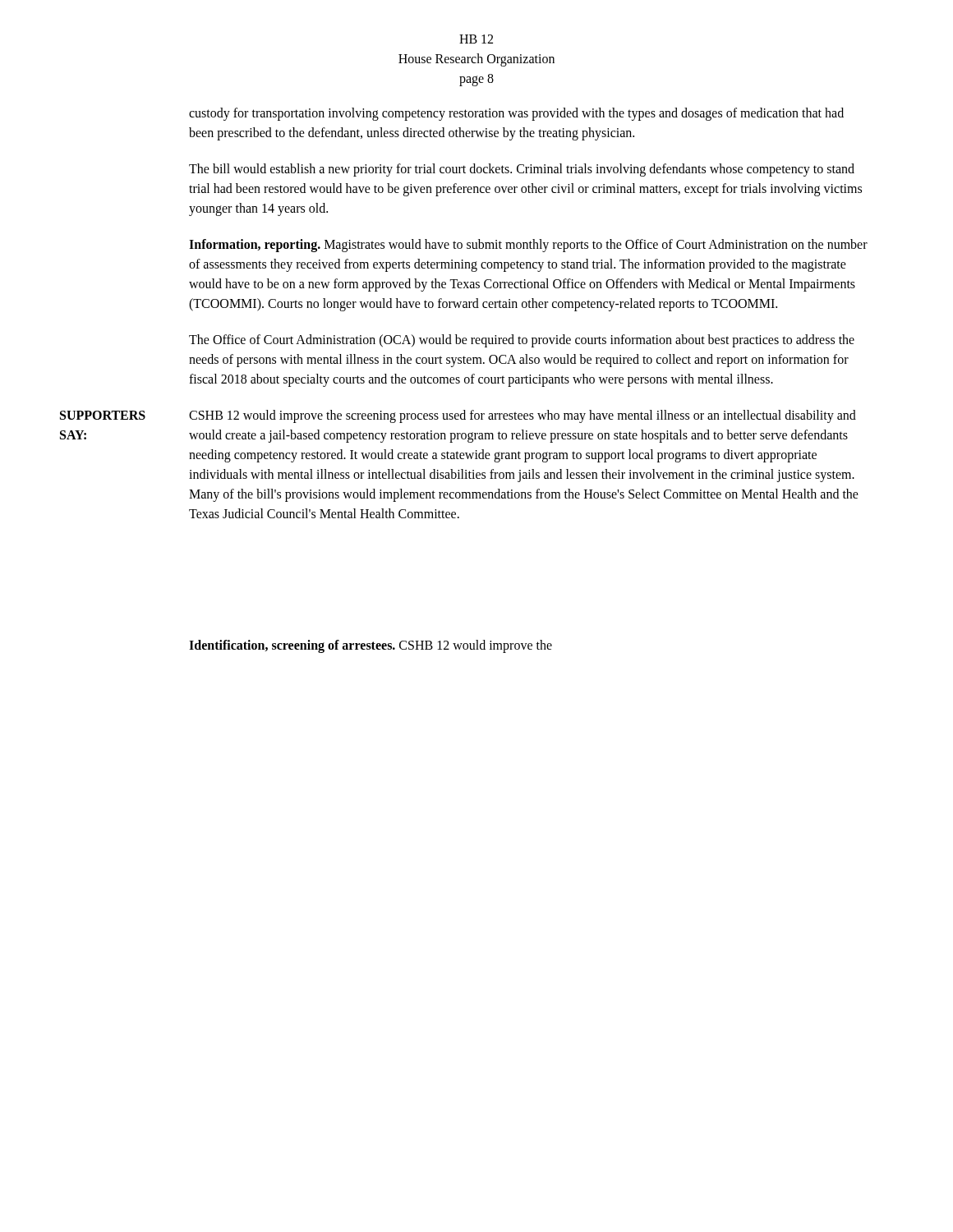This screenshot has height=1232, width=953.
Task: Click on the passage starting "CSHB 12 would"
Action: pos(524,464)
